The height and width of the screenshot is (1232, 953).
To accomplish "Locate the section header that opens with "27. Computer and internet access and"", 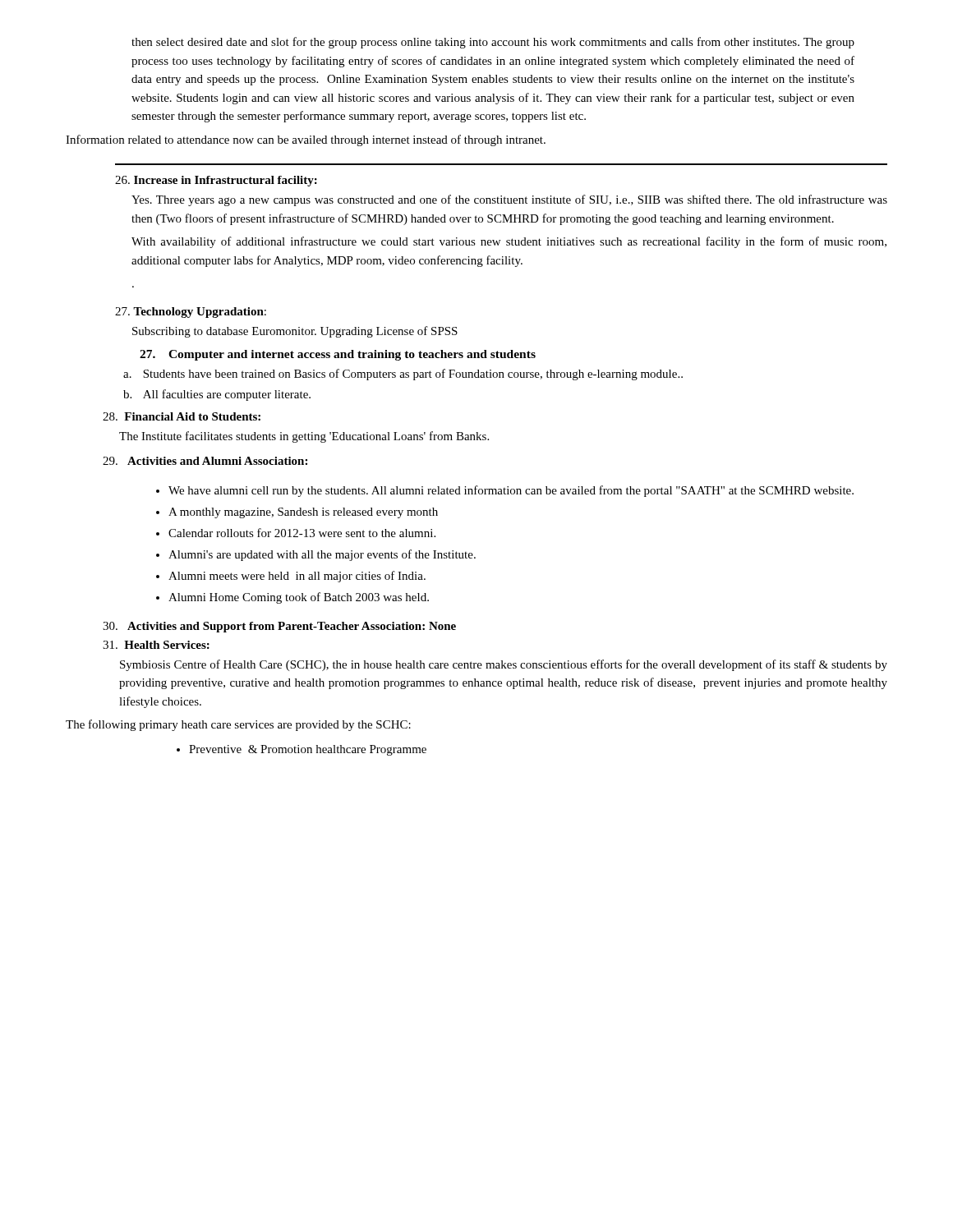I will pos(338,354).
